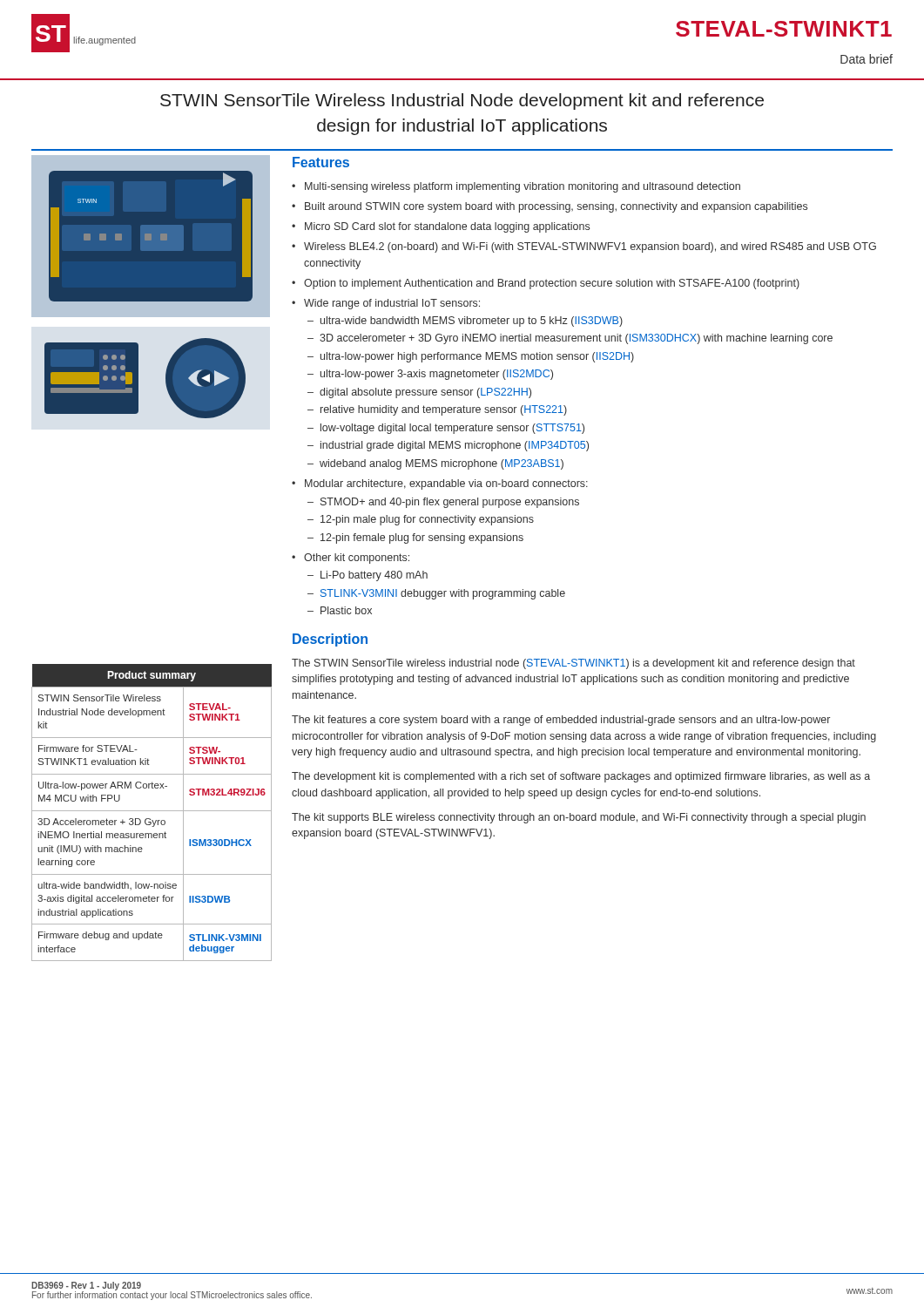Click on the text block containing "The development kit is complemented with a rich"

click(581, 785)
